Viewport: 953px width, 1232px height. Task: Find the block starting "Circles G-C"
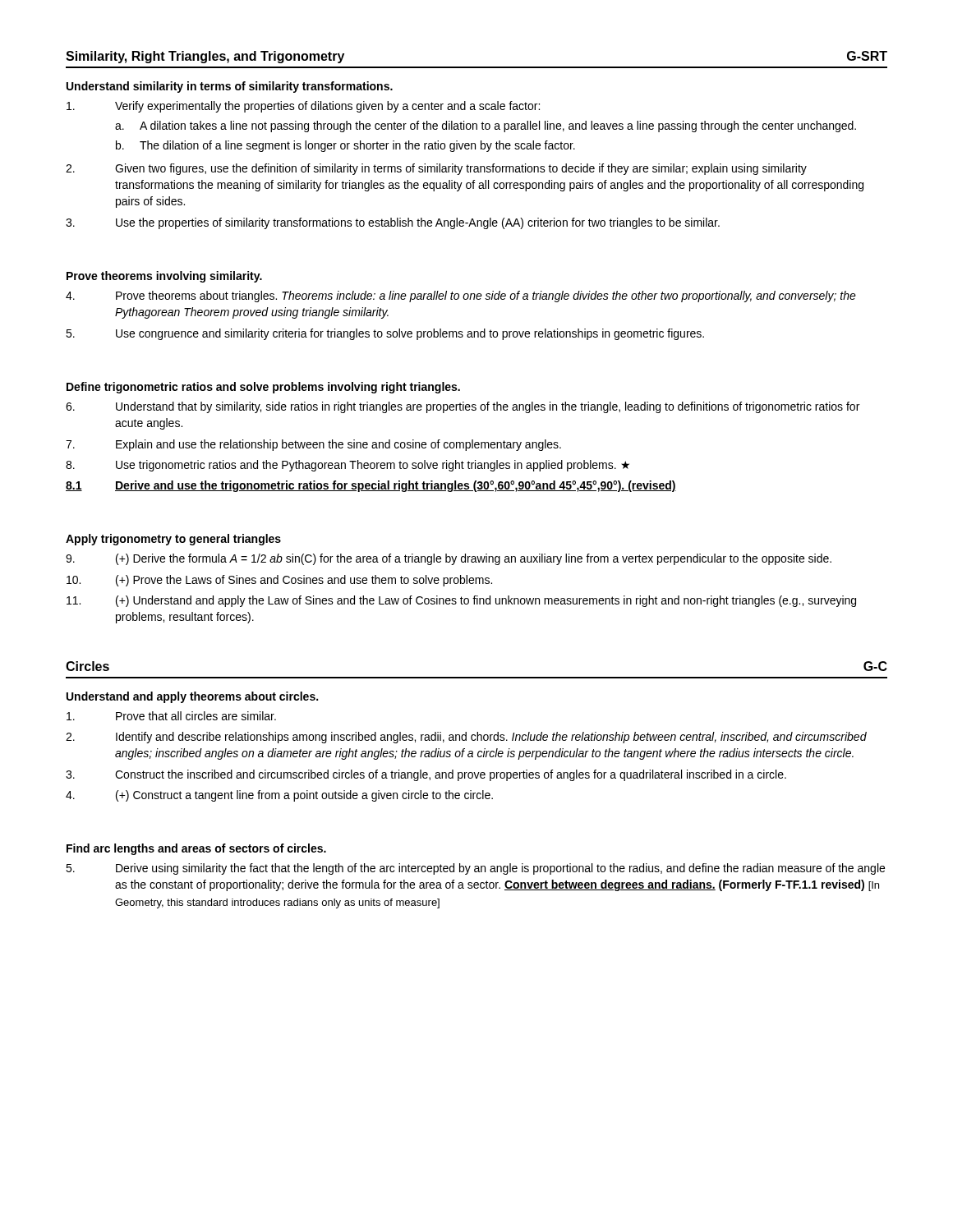(x=476, y=669)
